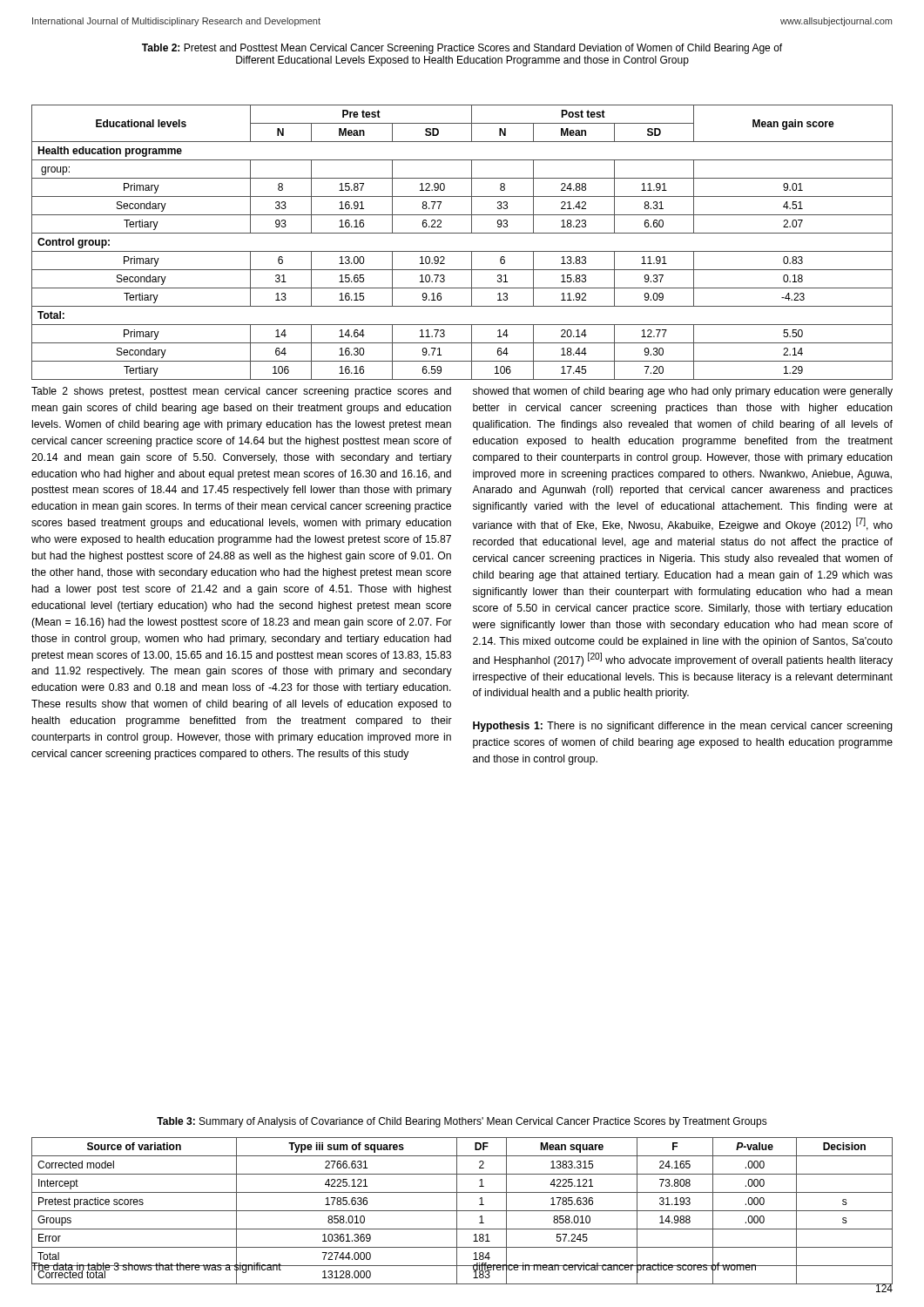Find the element starting "showed that women of child"
Viewport: 924px width, 1307px height.
tap(683, 575)
